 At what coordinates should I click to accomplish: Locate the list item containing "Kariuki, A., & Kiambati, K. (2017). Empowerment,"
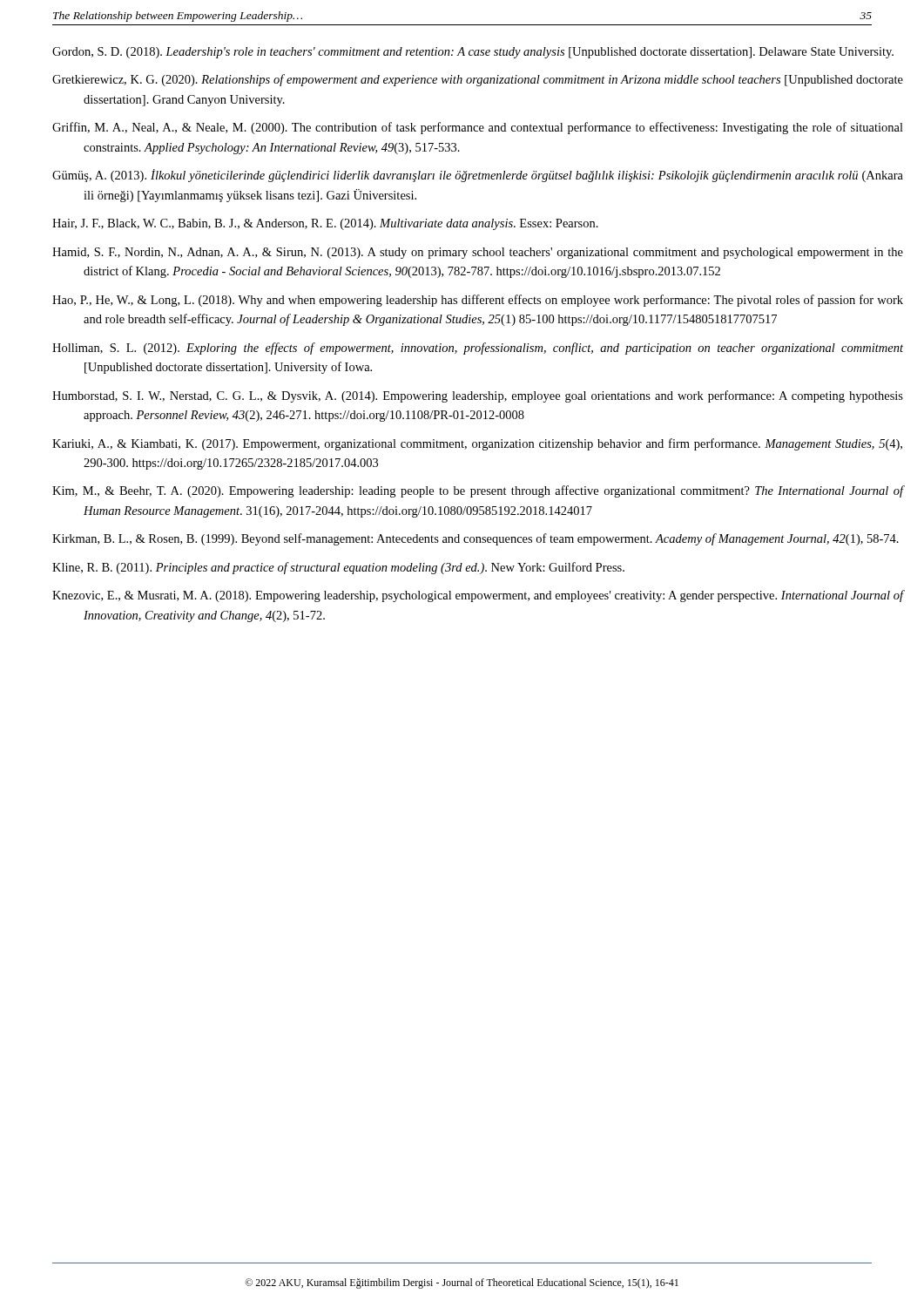[478, 453]
